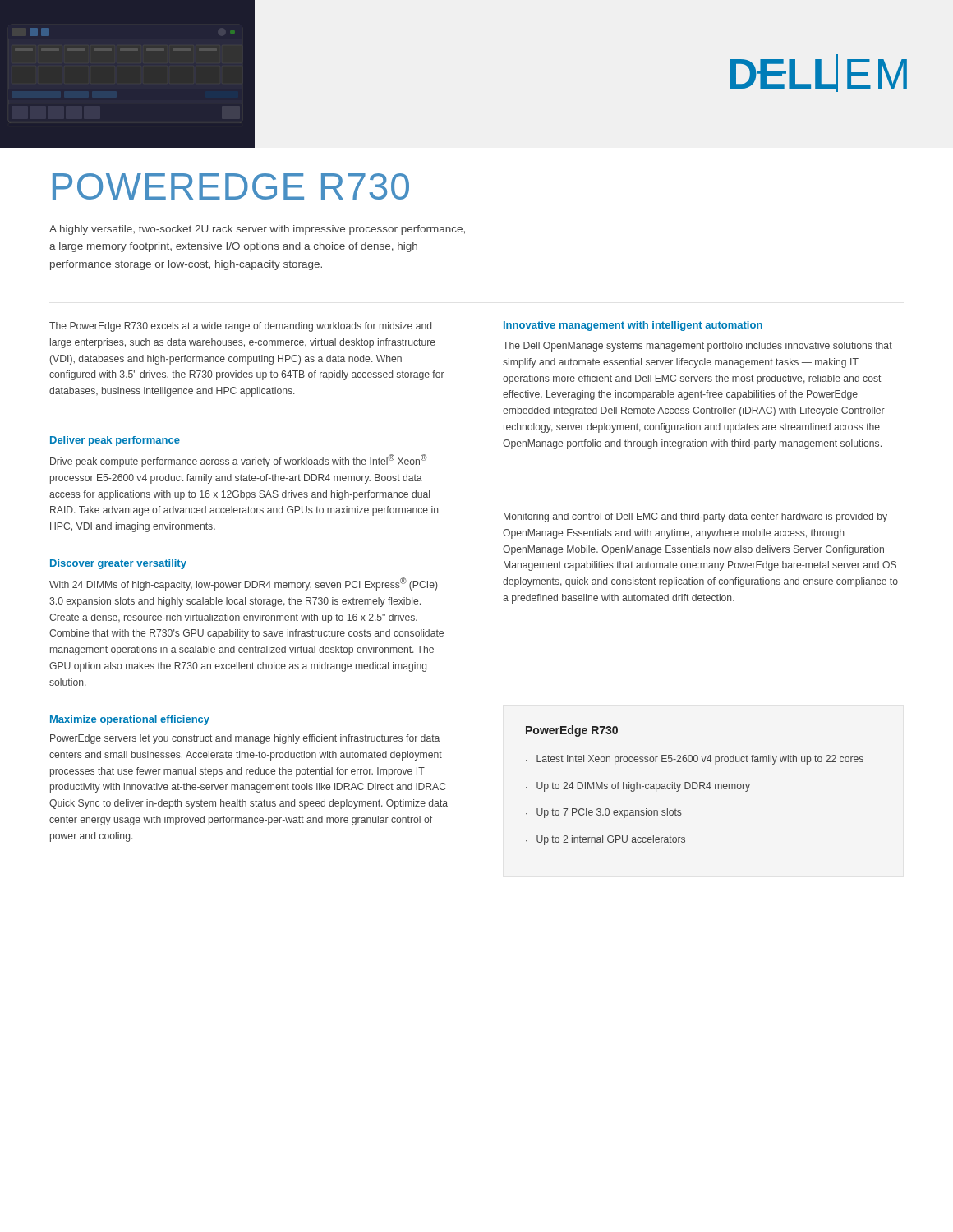Image resolution: width=953 pixels, height=1232 pixels.
Task: Where does it say "Maximize operational efficiency"?
Action: (129, 719)
